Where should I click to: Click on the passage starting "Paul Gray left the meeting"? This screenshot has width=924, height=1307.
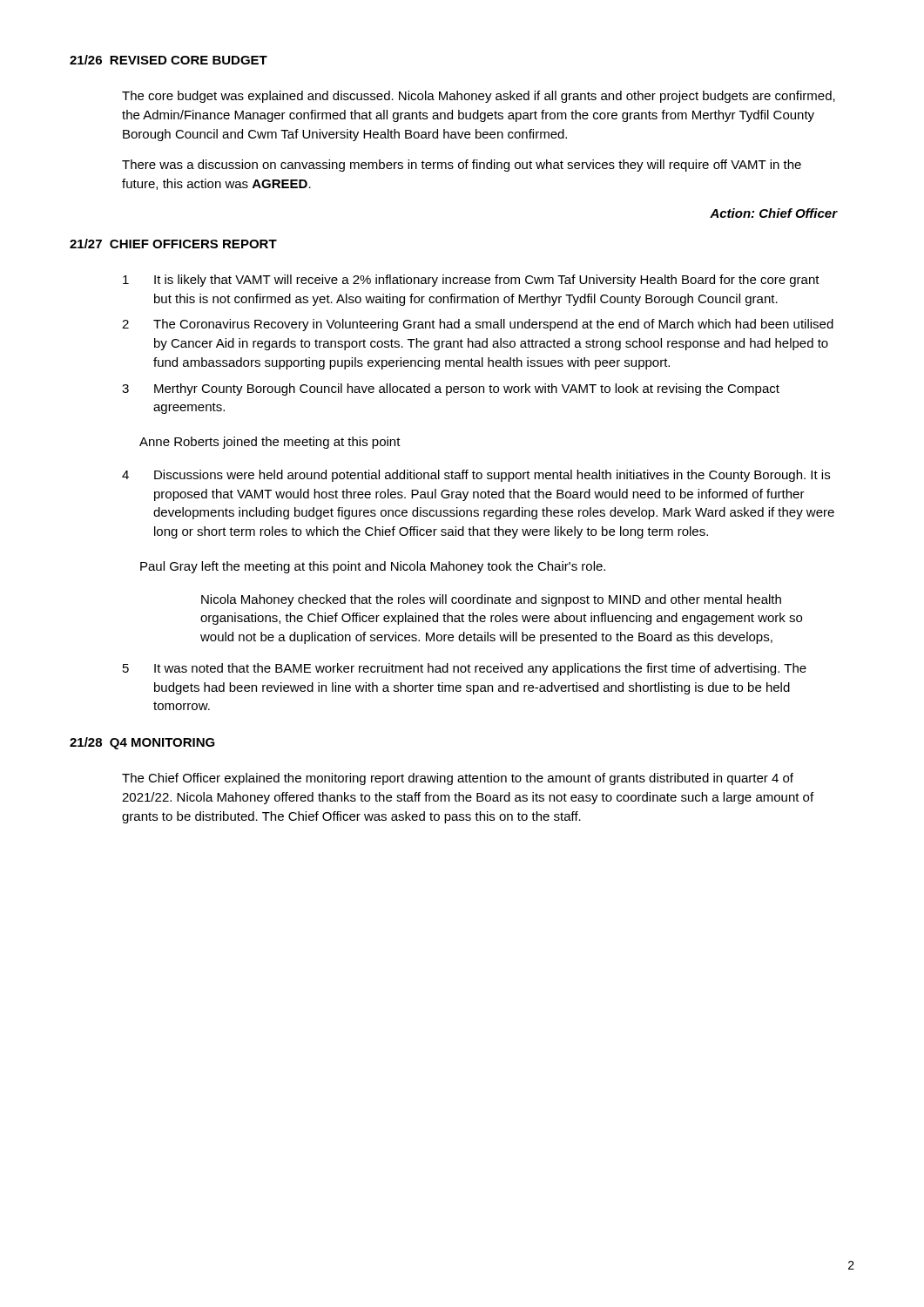[x=373, y=566]
